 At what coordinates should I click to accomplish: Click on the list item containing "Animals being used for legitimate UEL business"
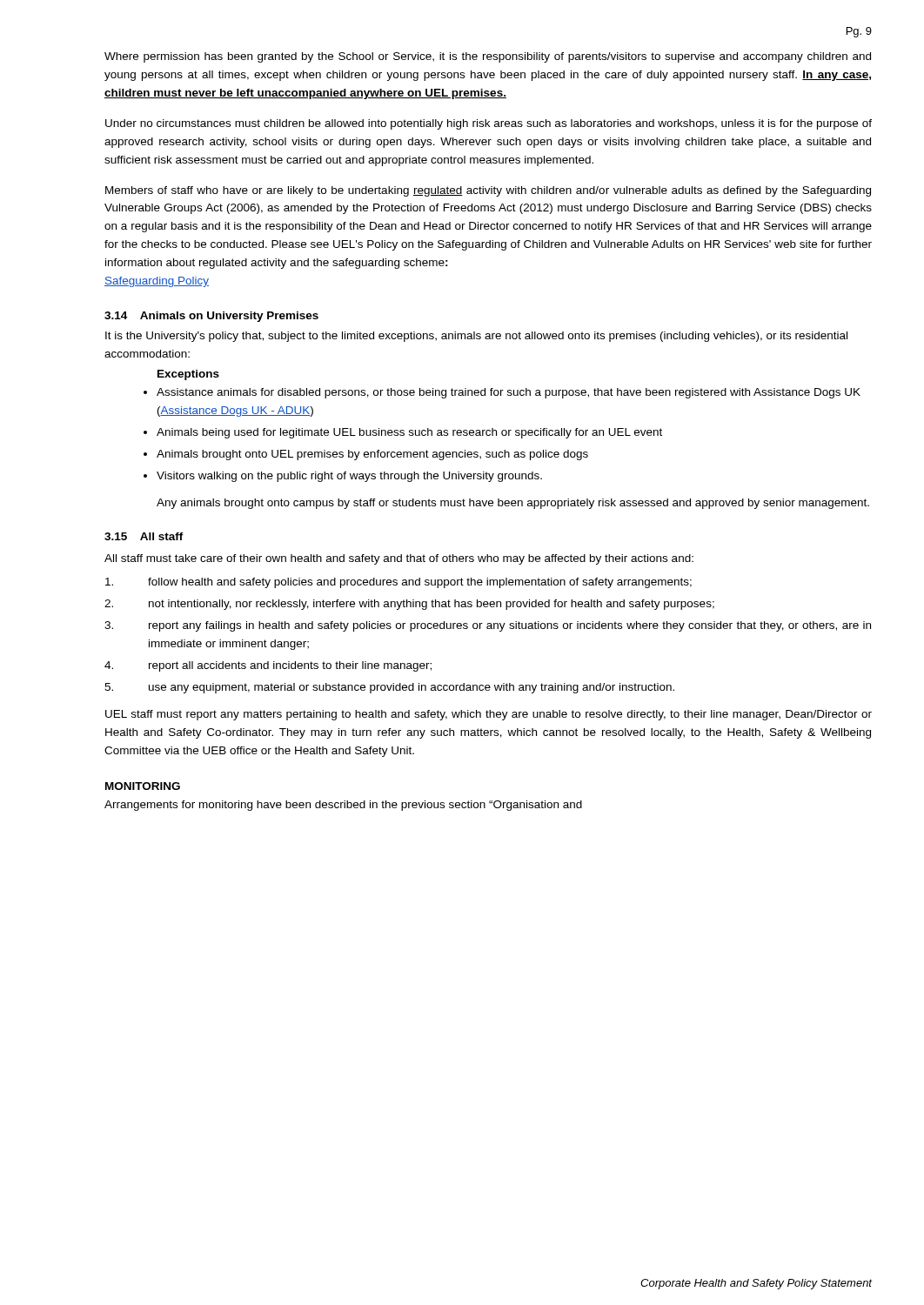pyautogui.click(x=410, y=432)
